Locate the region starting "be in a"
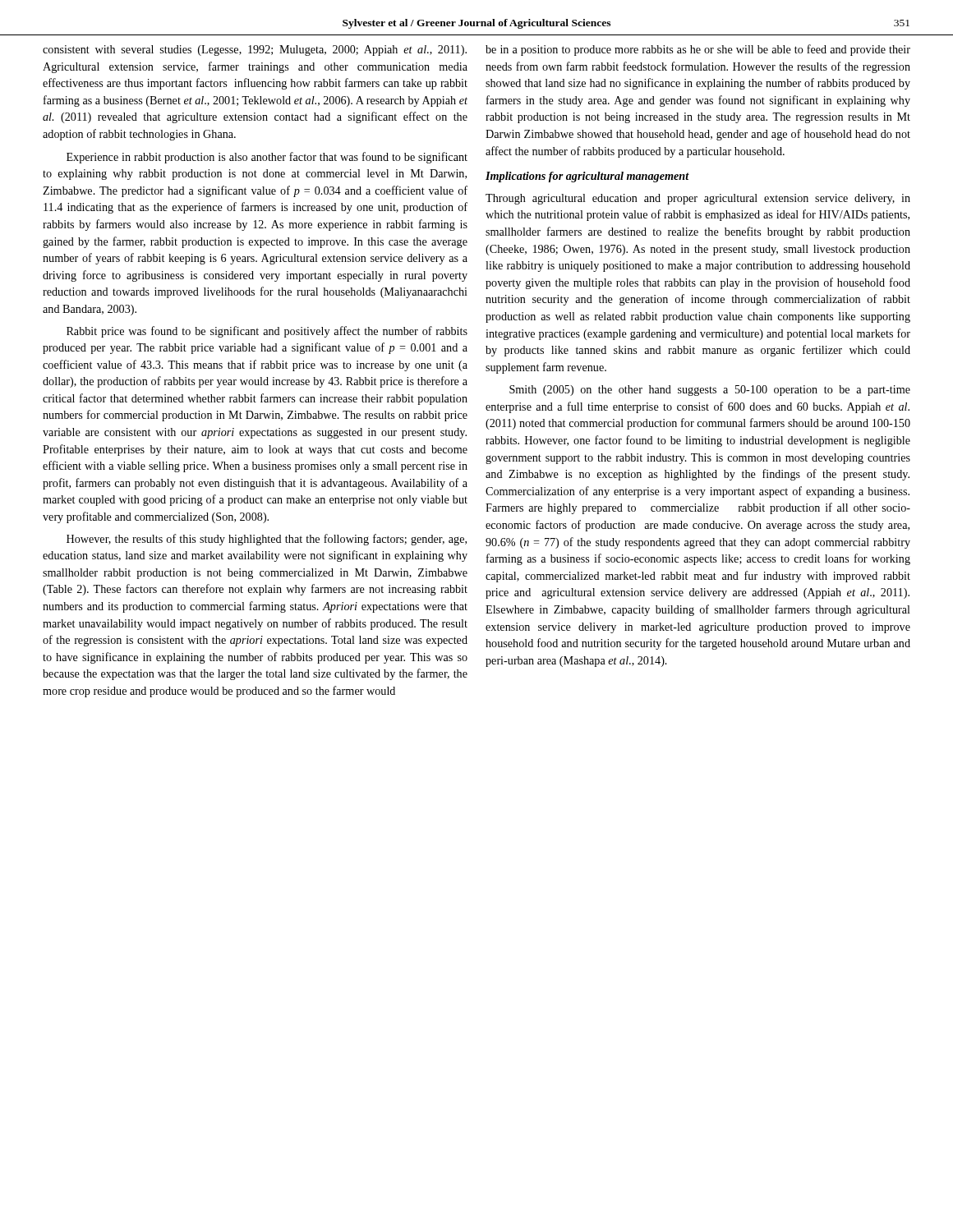Viewport: 953px width, 1232px height. pos(698,100)
